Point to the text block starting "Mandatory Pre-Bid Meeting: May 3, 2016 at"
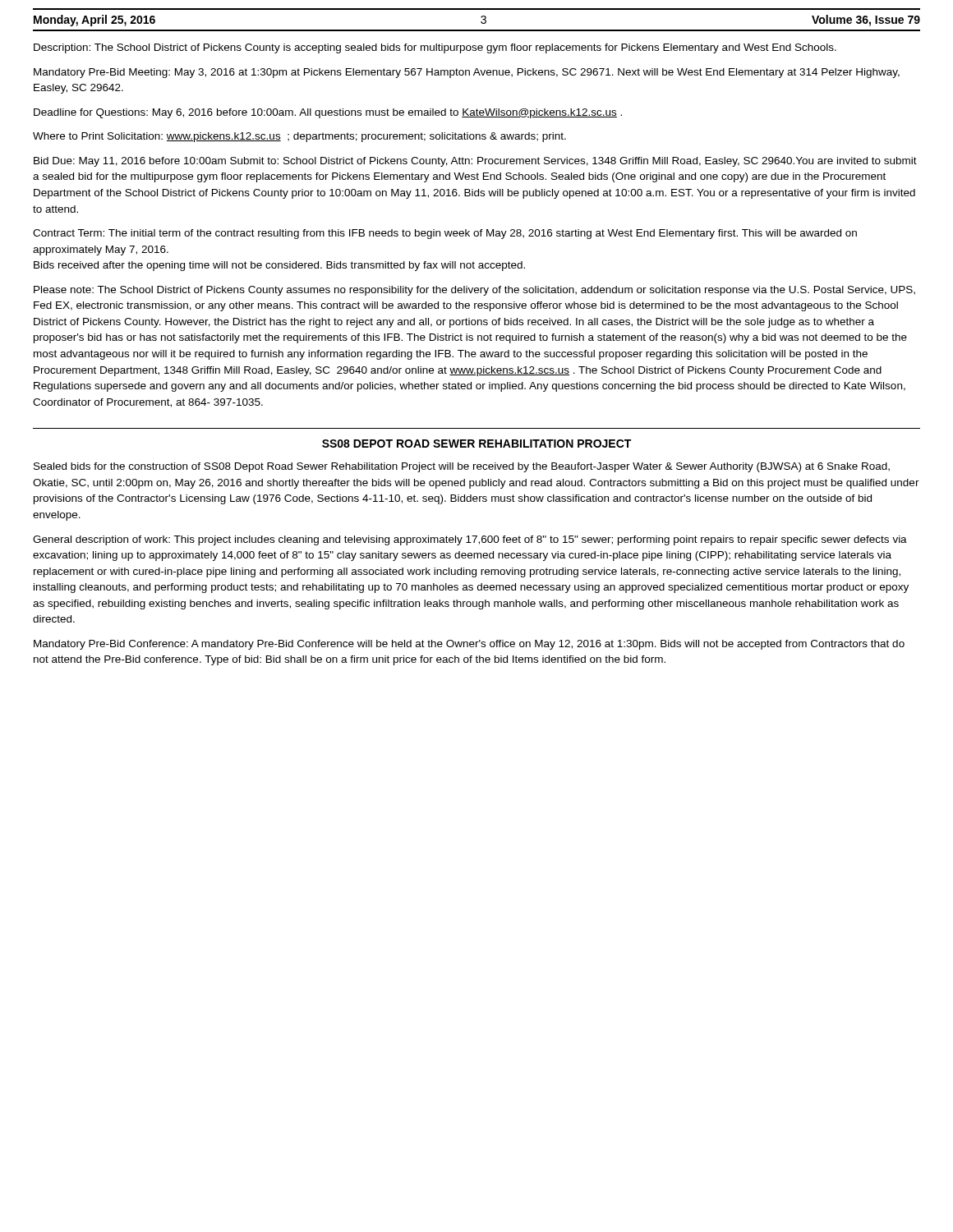Screen dimensions: 1232x953 467,80
